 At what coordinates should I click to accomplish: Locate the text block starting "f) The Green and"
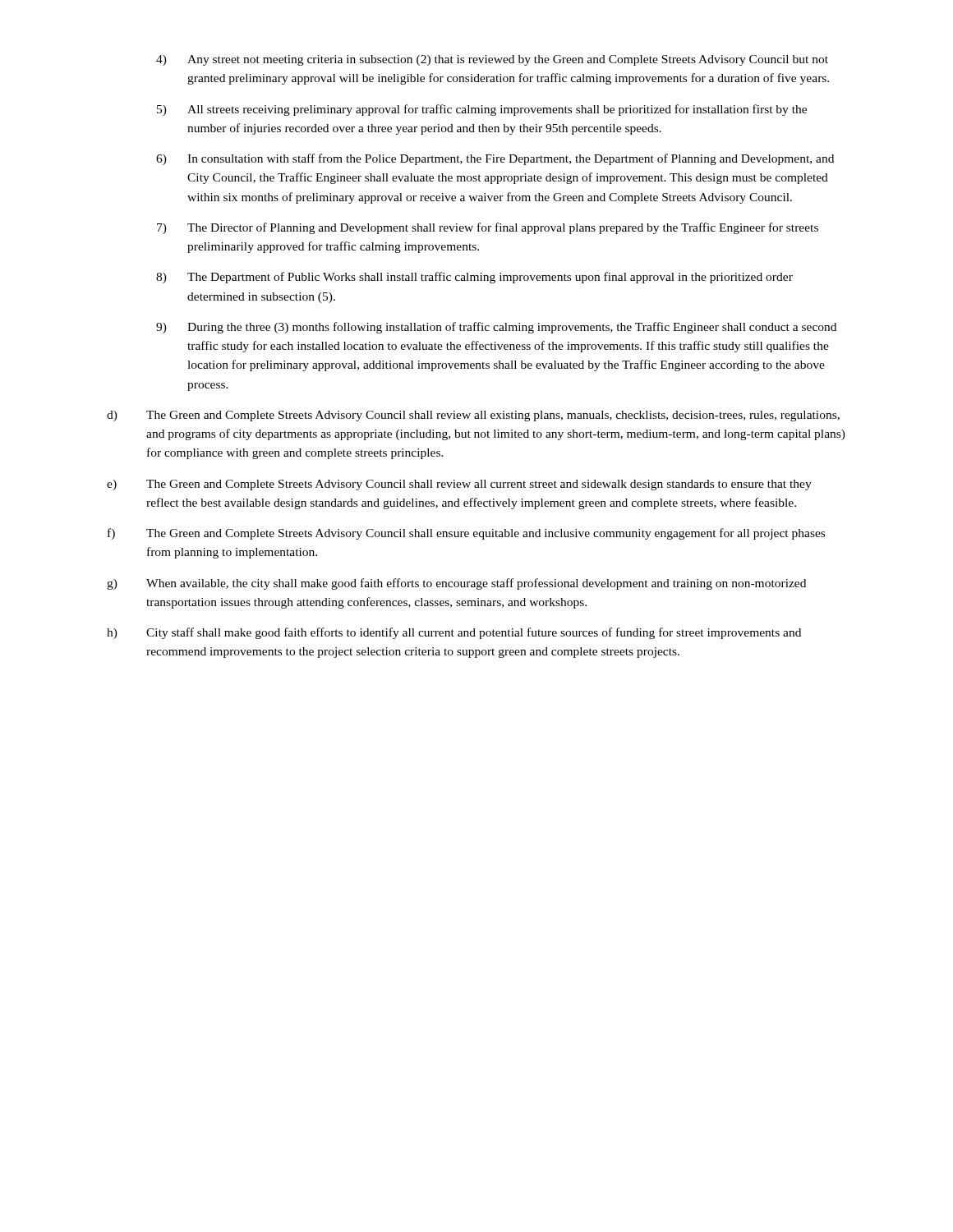[x=476, y=542]
